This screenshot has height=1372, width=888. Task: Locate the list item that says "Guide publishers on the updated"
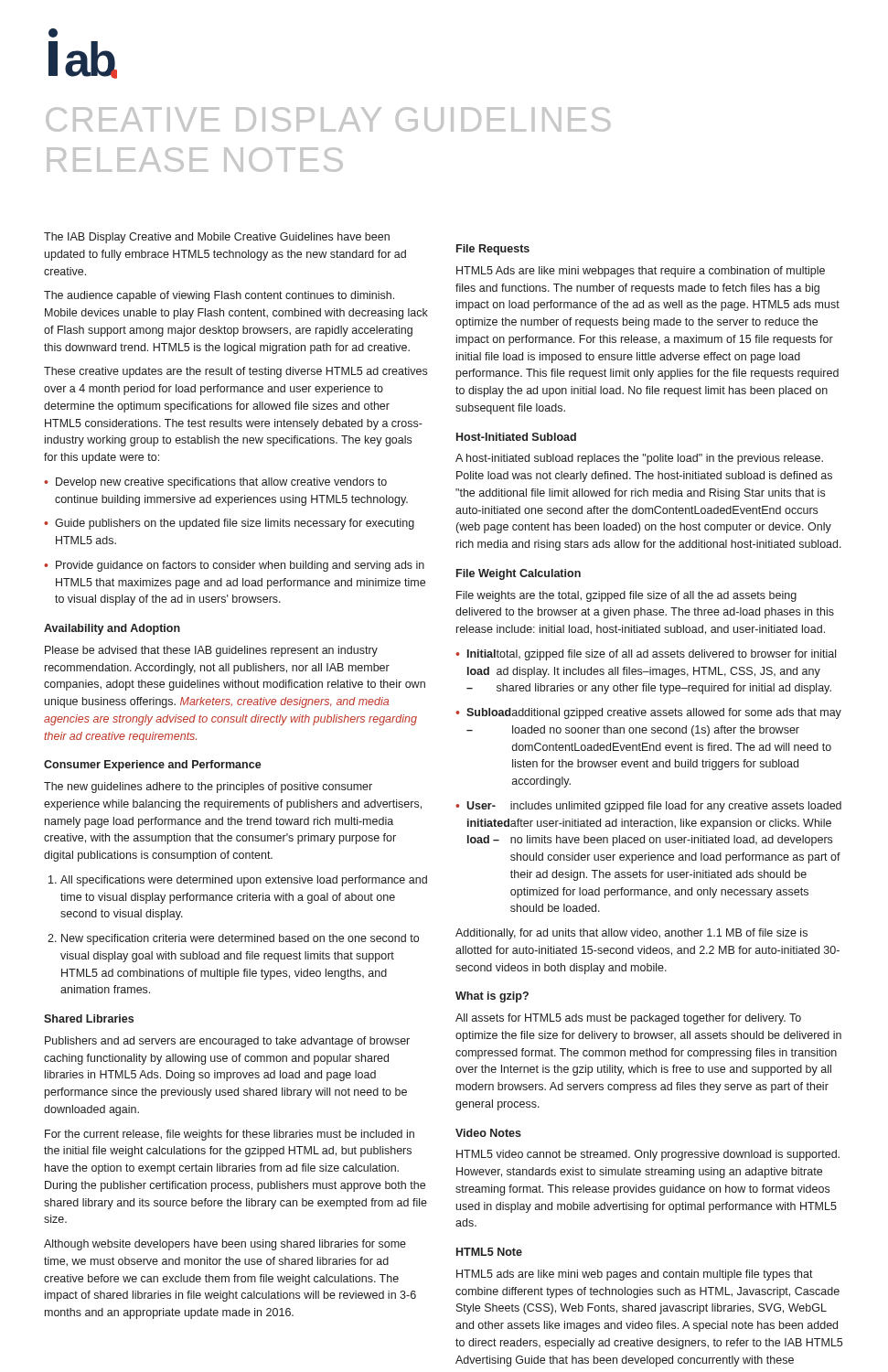tap(236, 532)
